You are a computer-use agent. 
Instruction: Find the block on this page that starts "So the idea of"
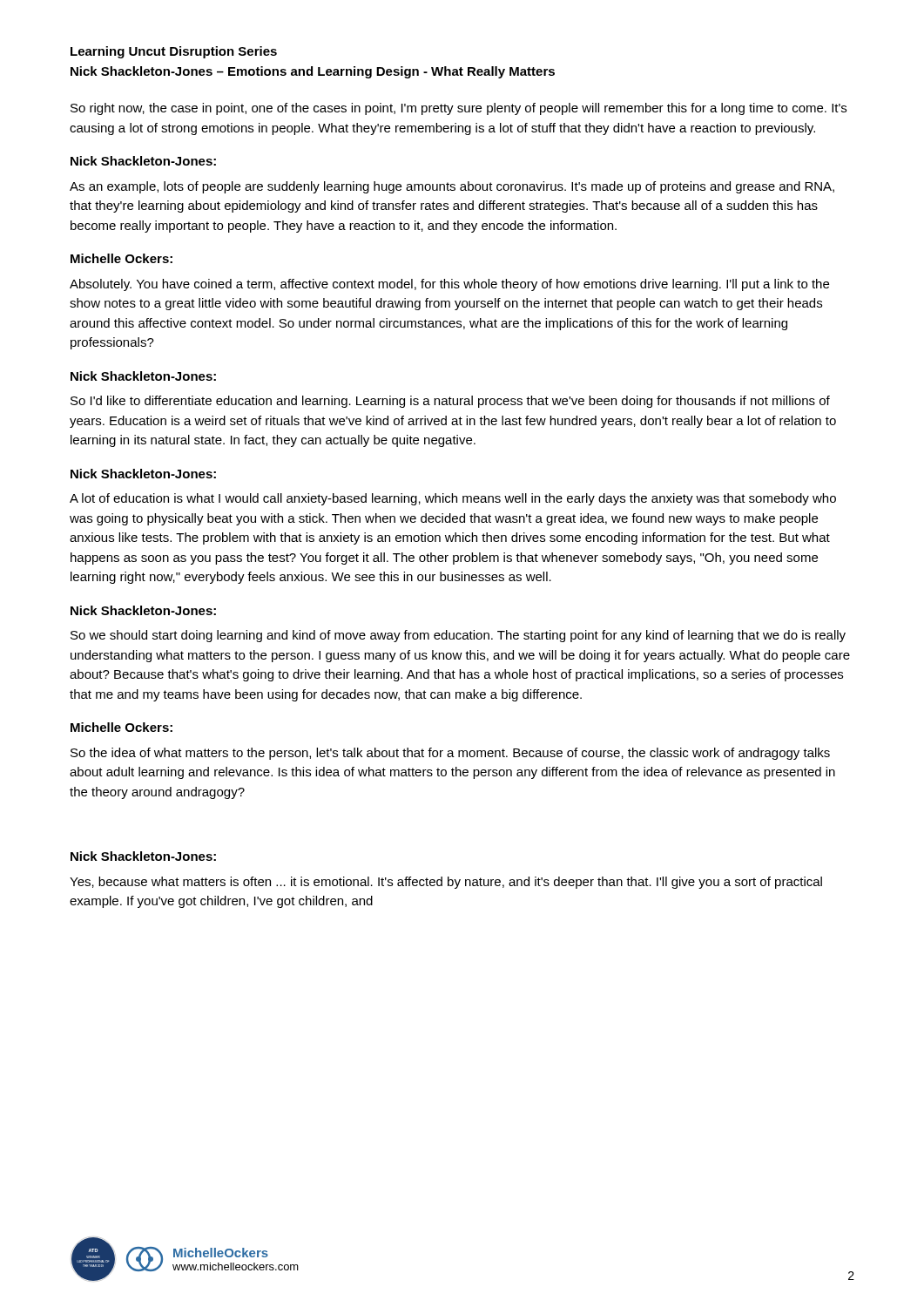point(462,772)
